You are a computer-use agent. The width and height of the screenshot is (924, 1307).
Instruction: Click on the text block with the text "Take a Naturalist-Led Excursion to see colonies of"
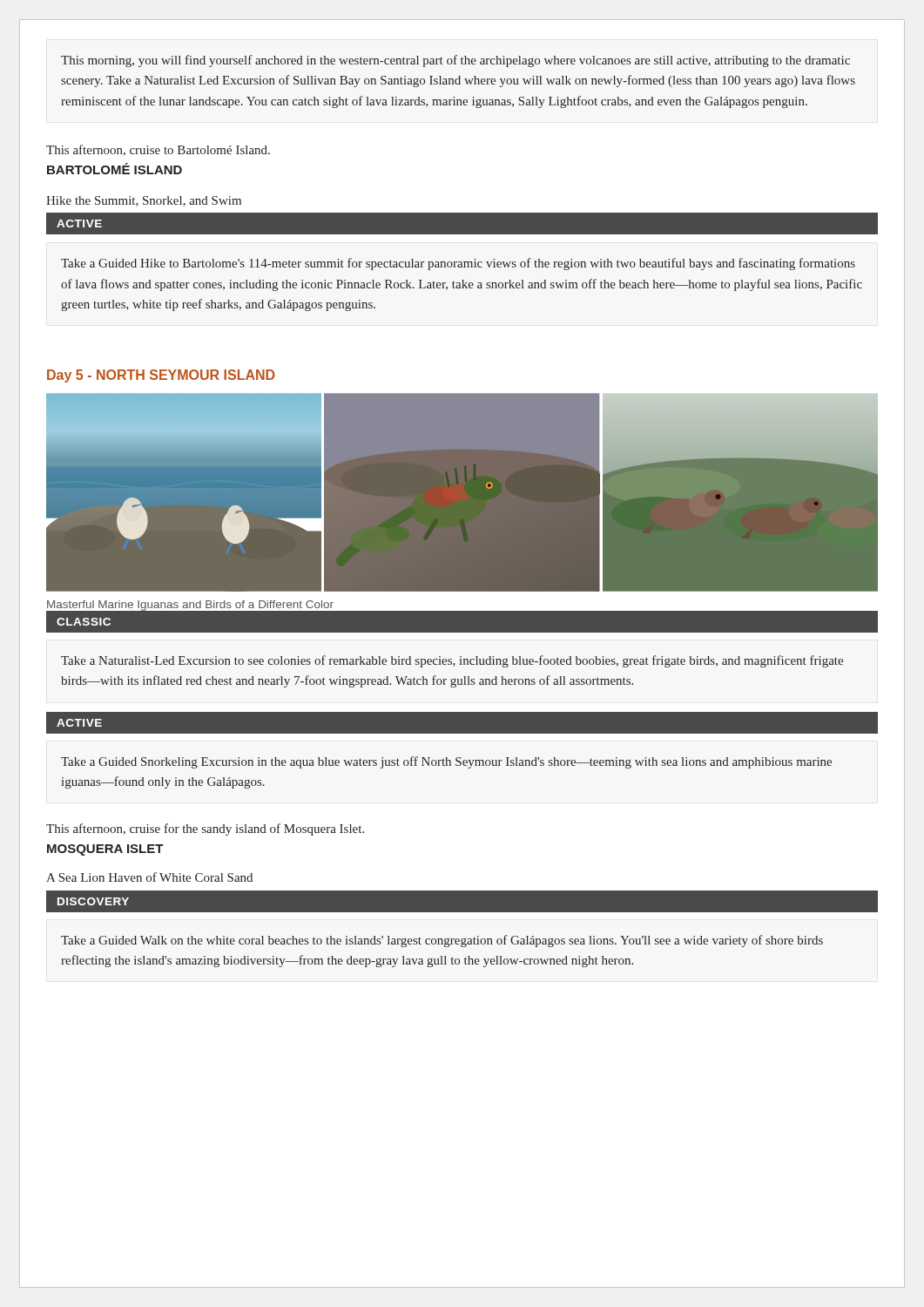452,671
